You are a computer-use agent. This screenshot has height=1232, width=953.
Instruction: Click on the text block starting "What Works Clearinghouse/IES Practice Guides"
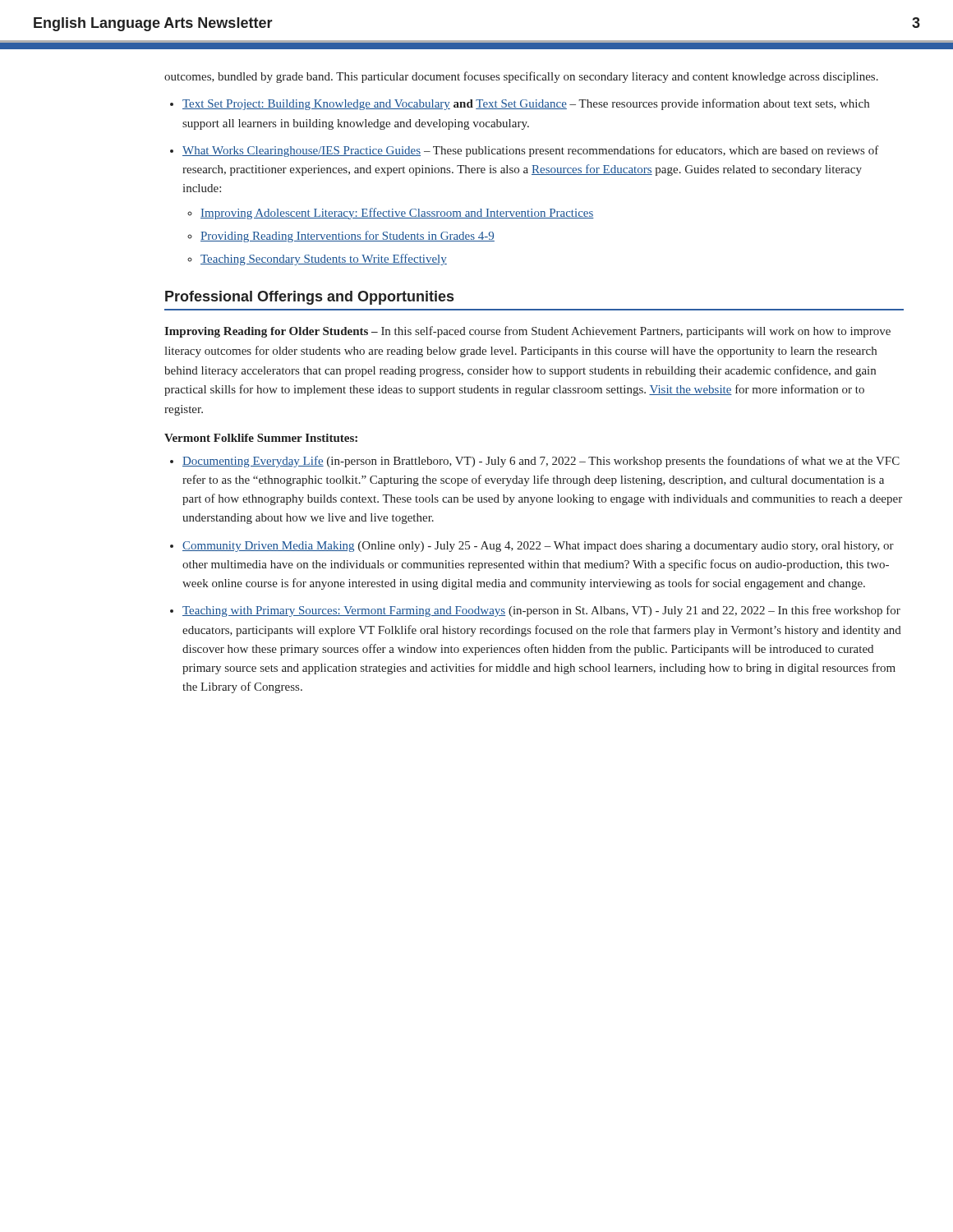(543, 206)
